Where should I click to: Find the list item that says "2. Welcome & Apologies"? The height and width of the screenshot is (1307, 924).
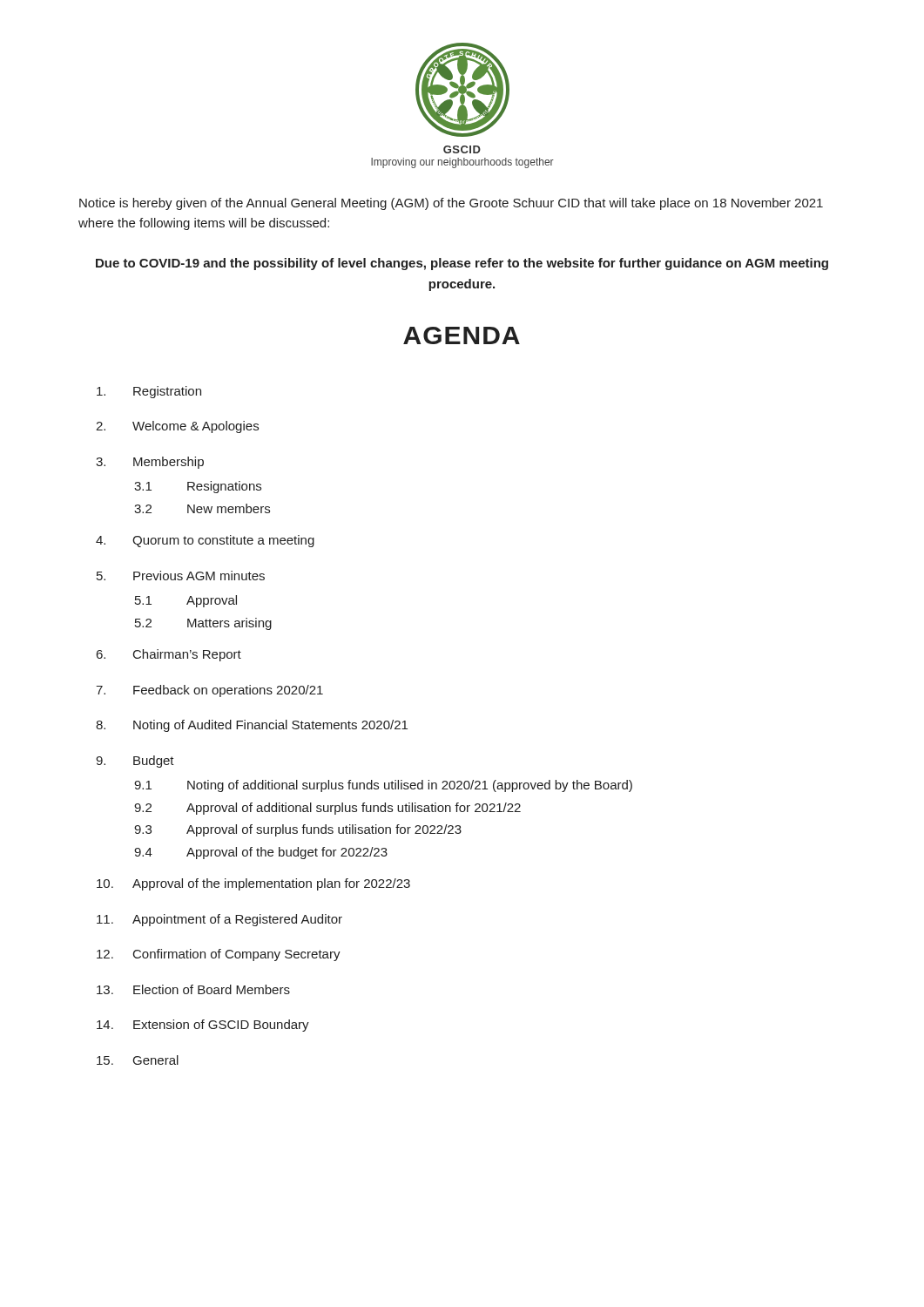click(177, 427)
